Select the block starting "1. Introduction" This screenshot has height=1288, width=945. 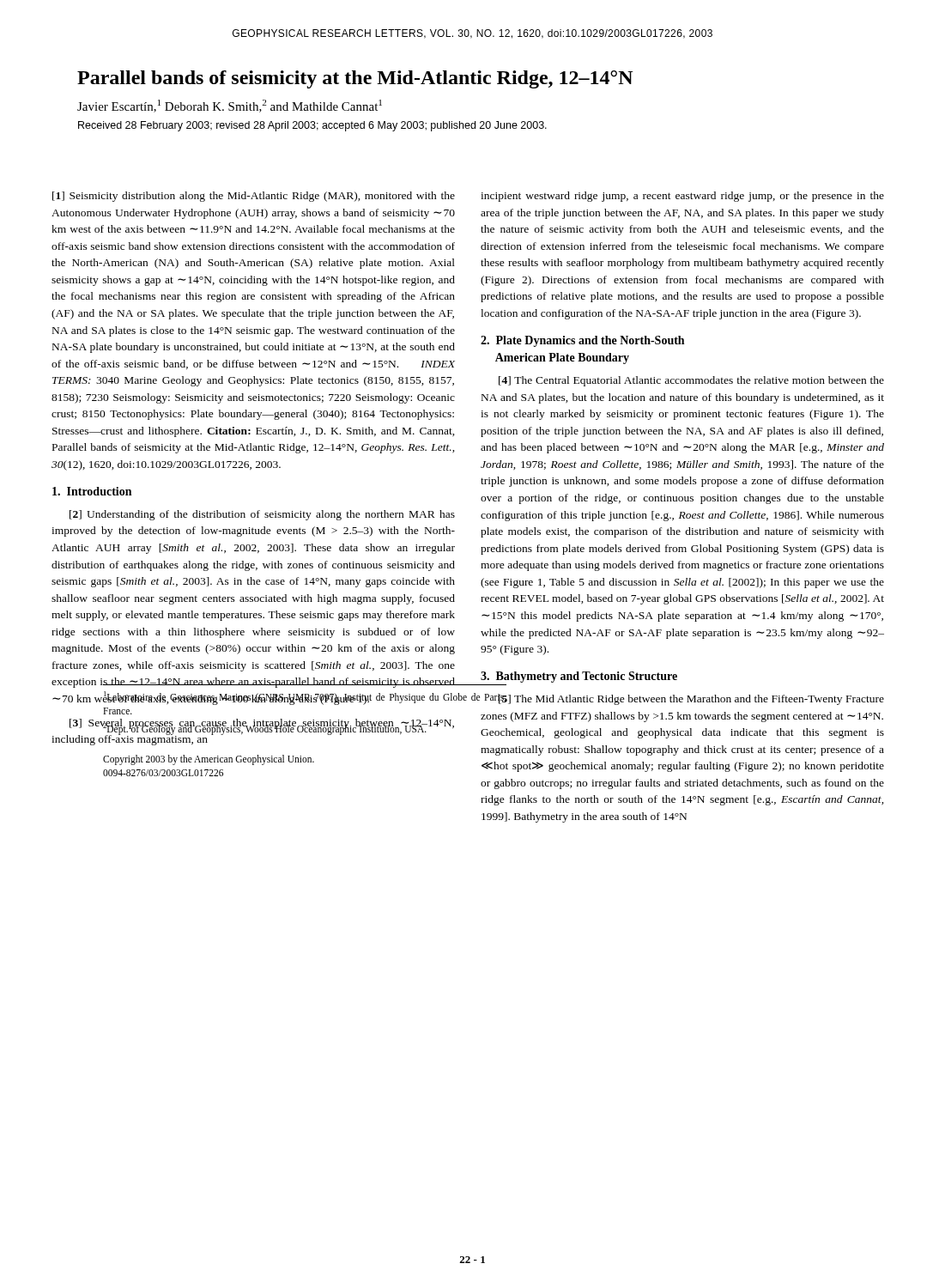pos(92,491)
